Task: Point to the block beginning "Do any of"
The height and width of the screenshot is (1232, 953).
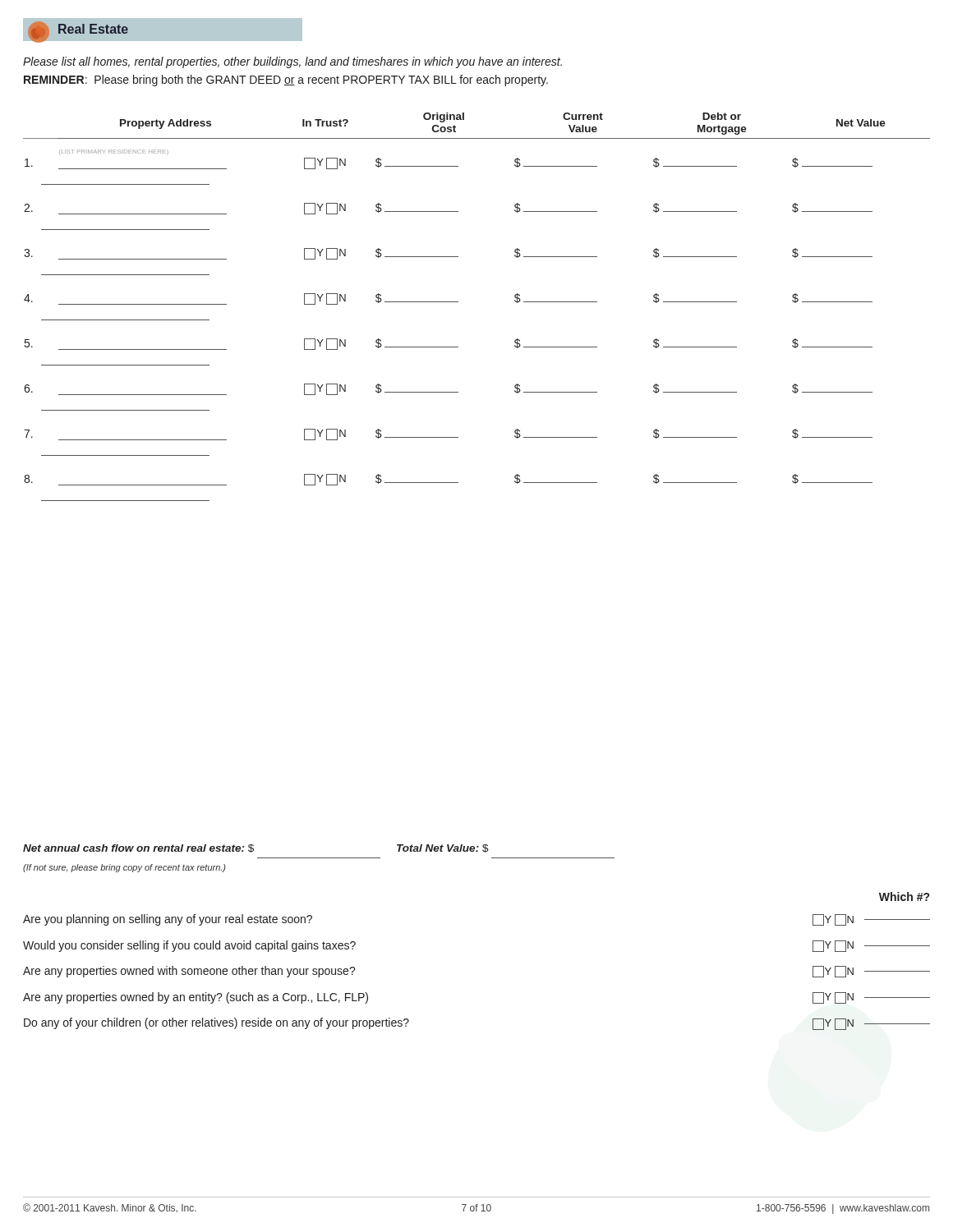Action: point(215,1024)
